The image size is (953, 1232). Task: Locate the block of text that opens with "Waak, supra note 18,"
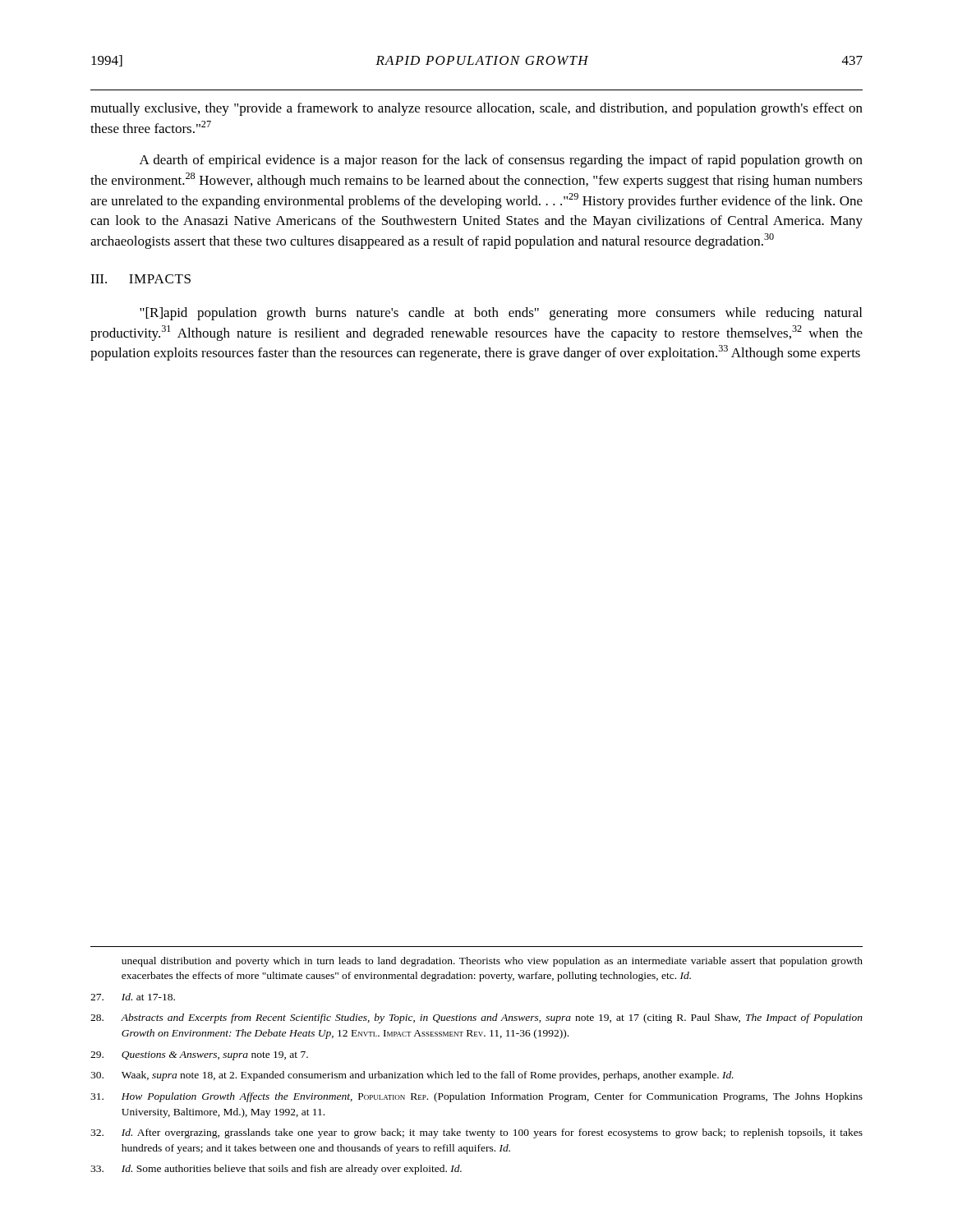click(x=476, y=1077)
